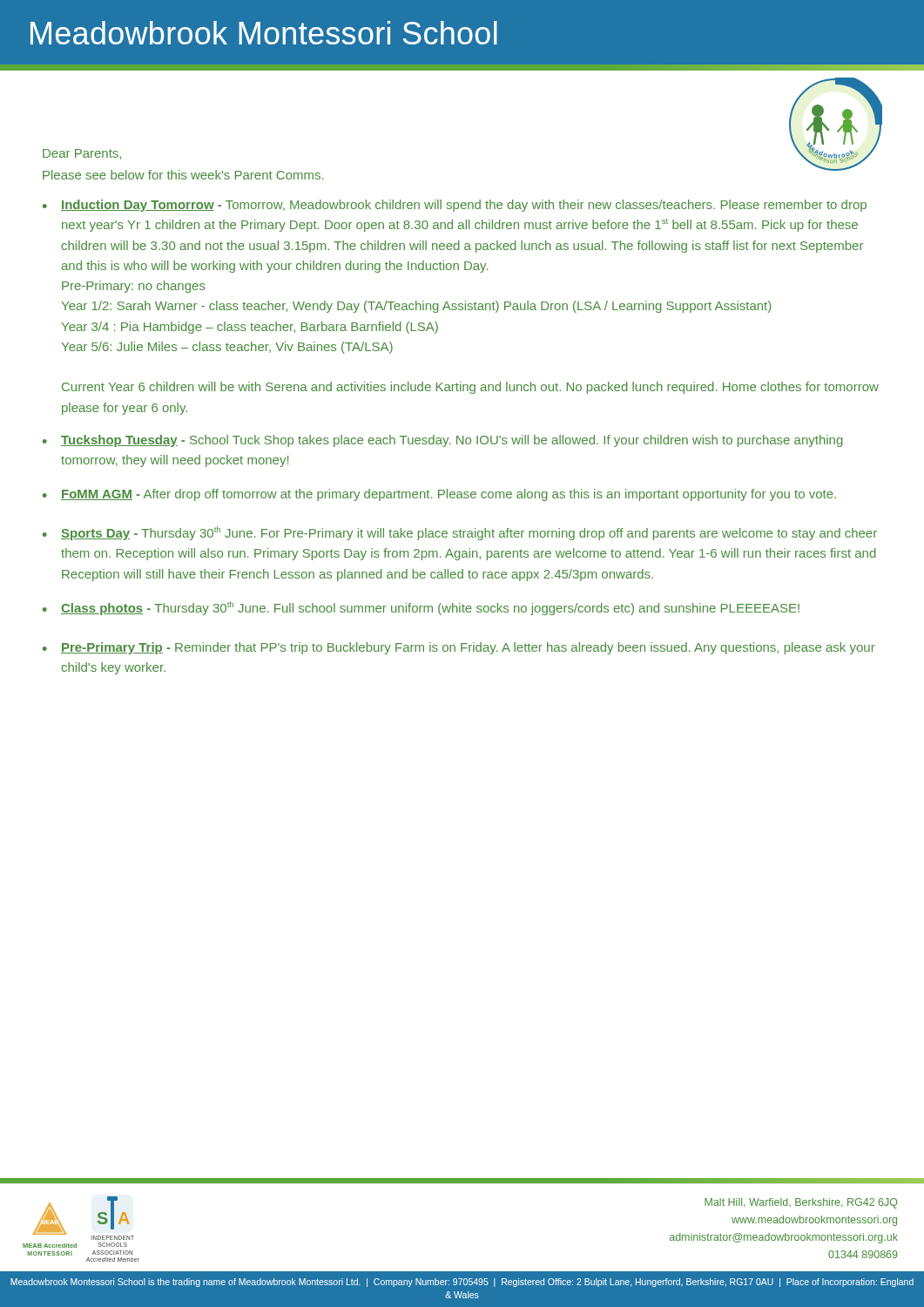This screenshot has height=1307, width=924.
Task: Select the element starting "• Induction Day Tomorrow - Tomorrow,"
Action: coord(462,306)
